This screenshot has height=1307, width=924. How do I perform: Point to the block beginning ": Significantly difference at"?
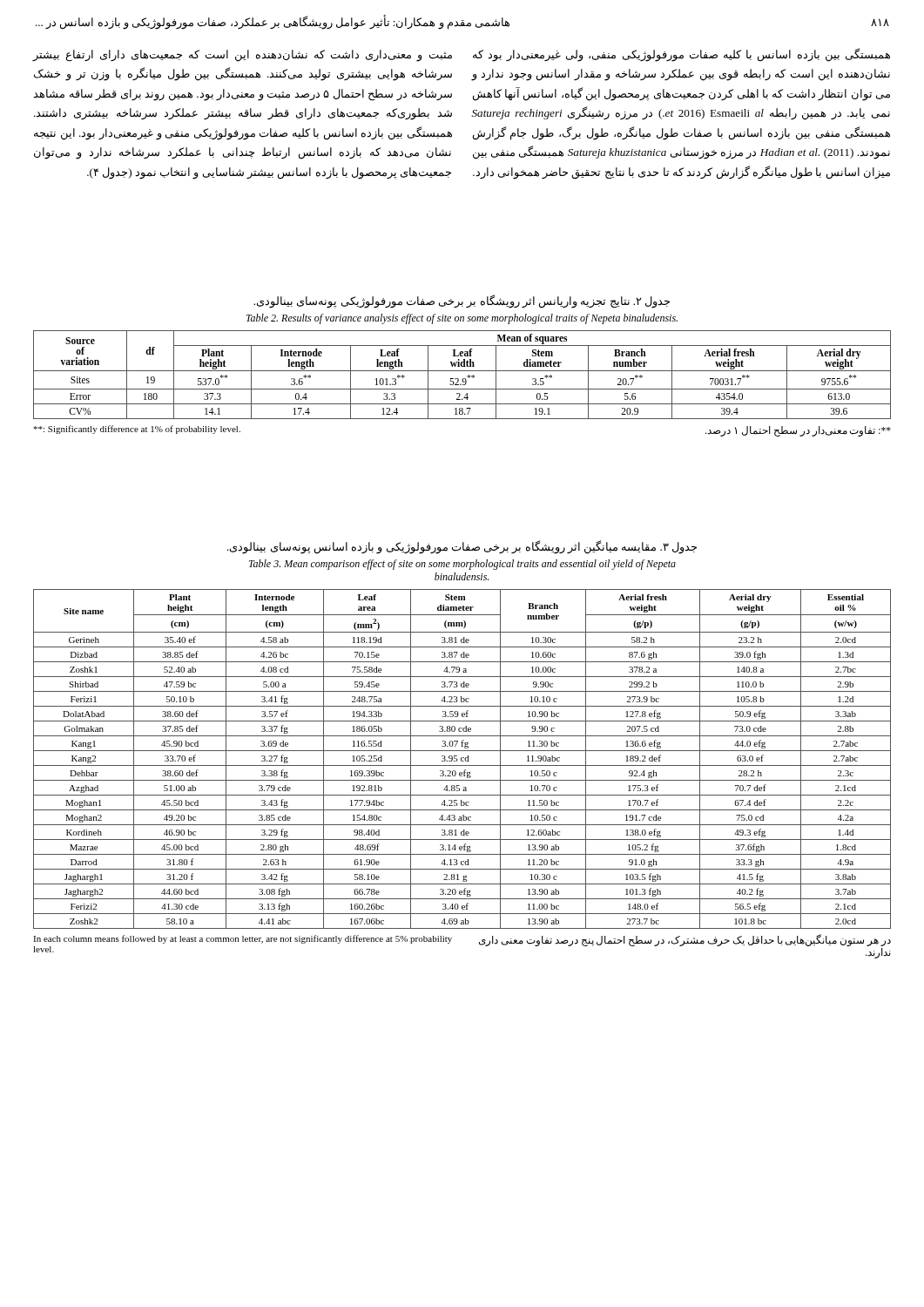[137, 429]
